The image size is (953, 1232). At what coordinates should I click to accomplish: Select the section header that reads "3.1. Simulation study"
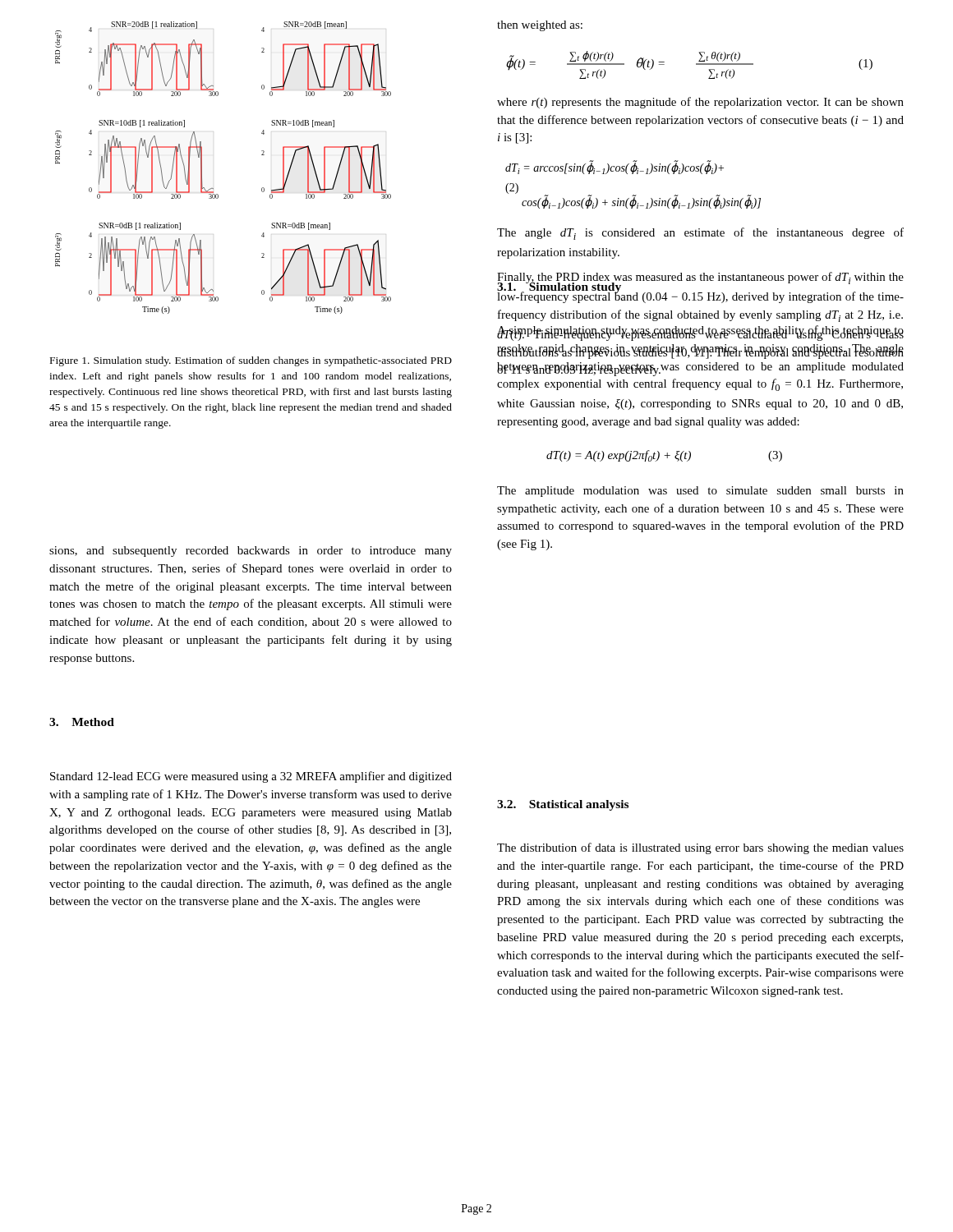pyautogui.click(x=700, y=287)
